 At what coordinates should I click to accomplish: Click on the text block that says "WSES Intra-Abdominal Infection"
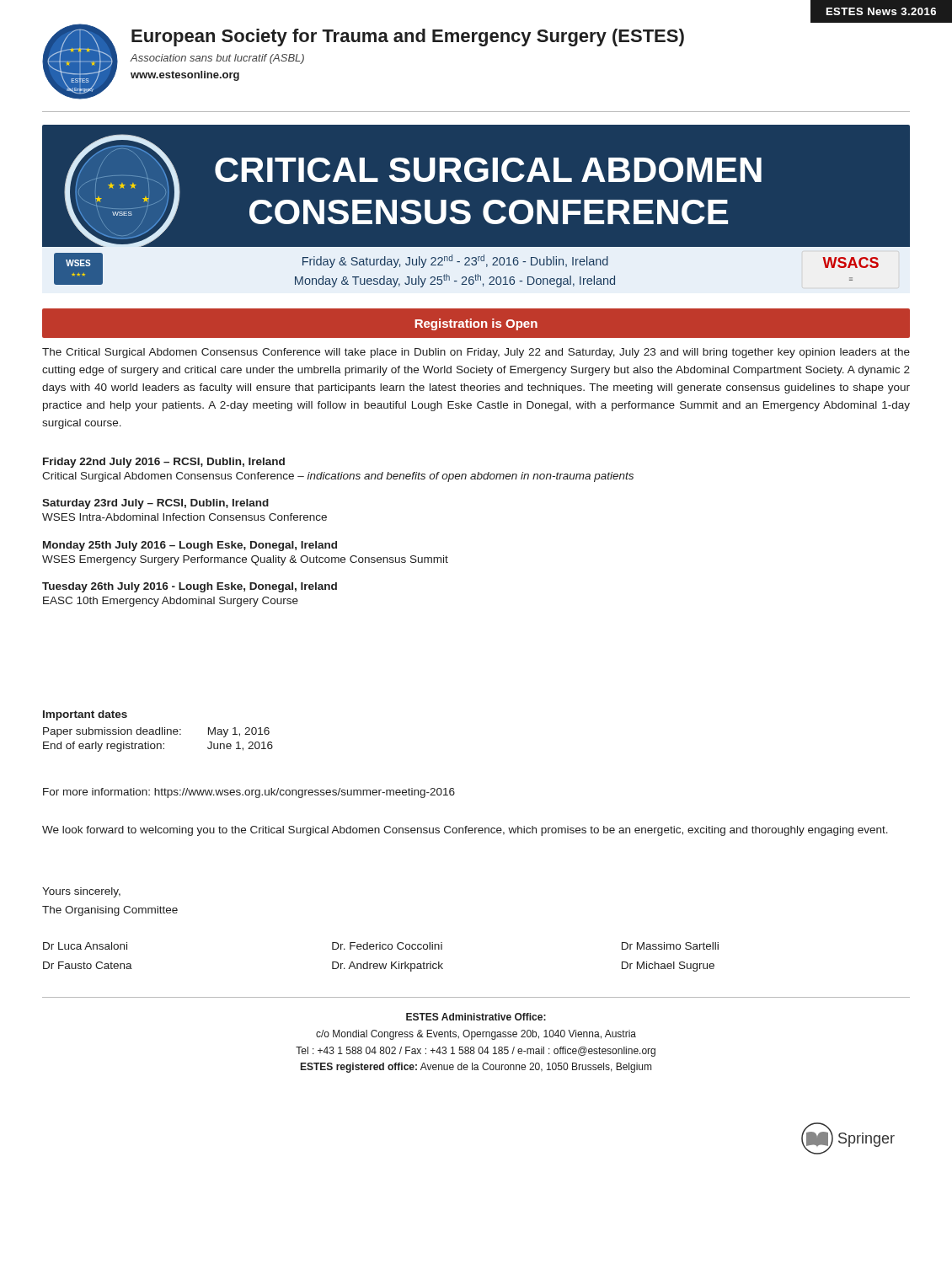pos(185,517)
